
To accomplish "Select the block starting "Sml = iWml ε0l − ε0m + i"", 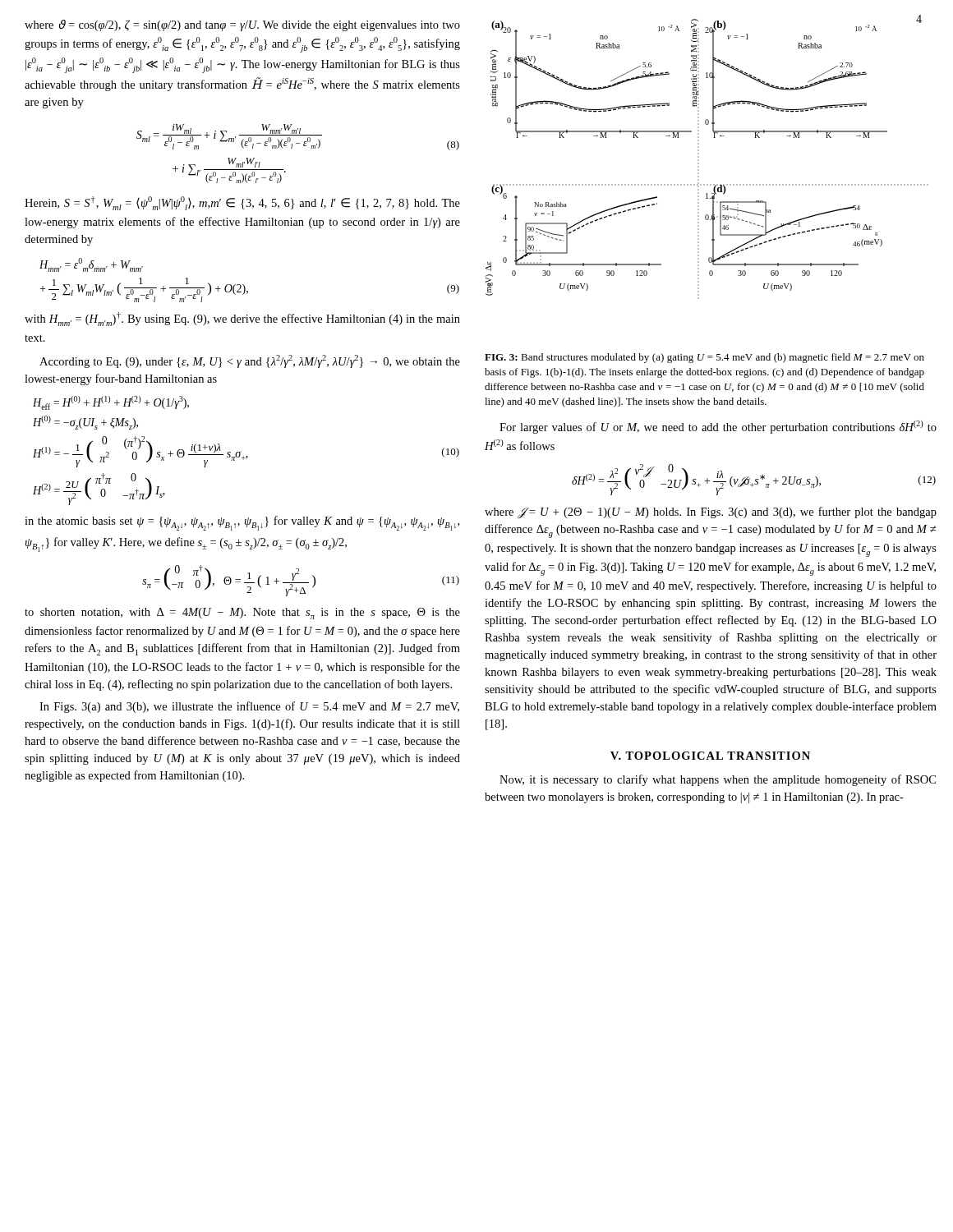I will 242,153.
